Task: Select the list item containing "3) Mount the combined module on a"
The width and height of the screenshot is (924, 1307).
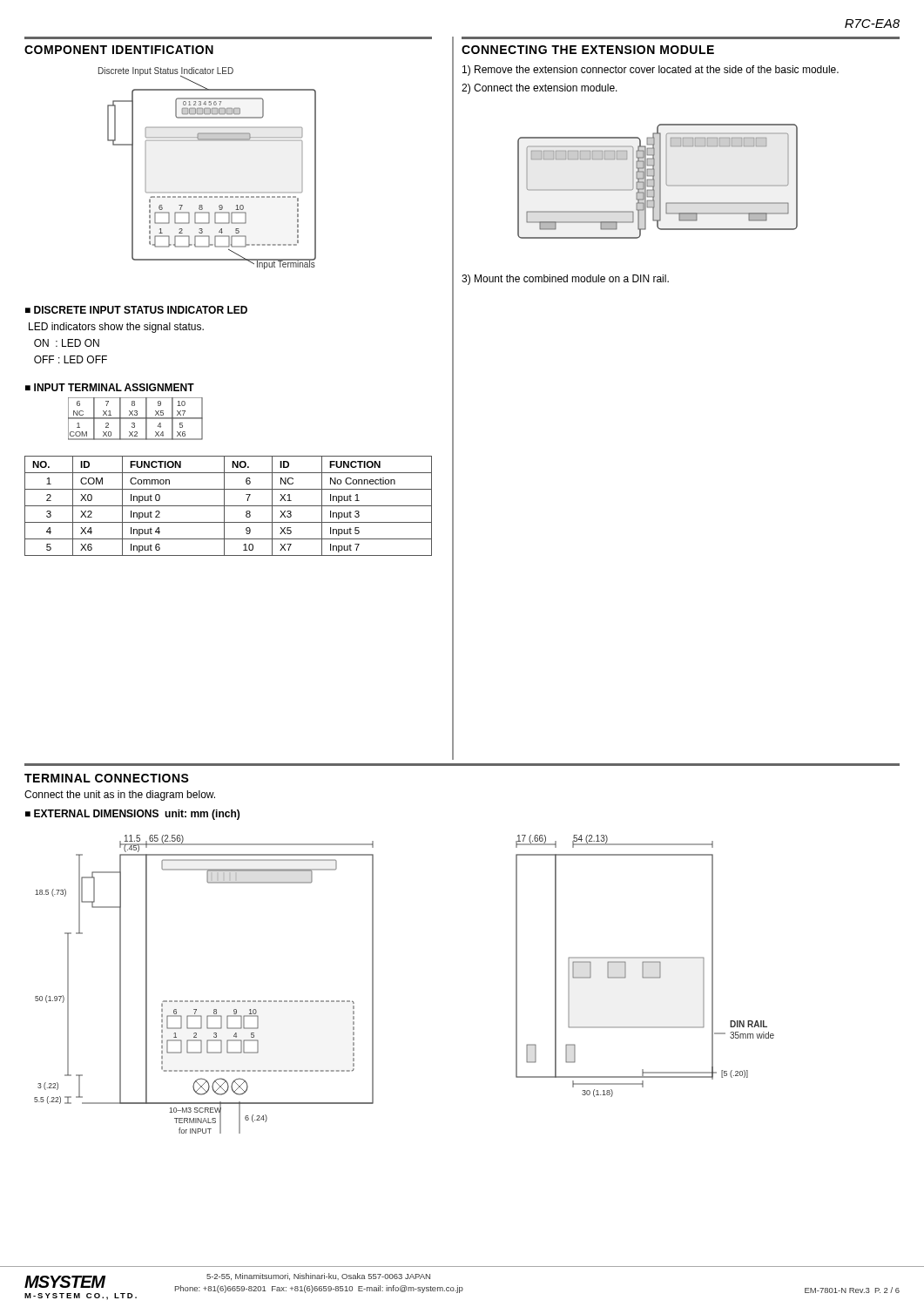Action: (x=566, y=279)
